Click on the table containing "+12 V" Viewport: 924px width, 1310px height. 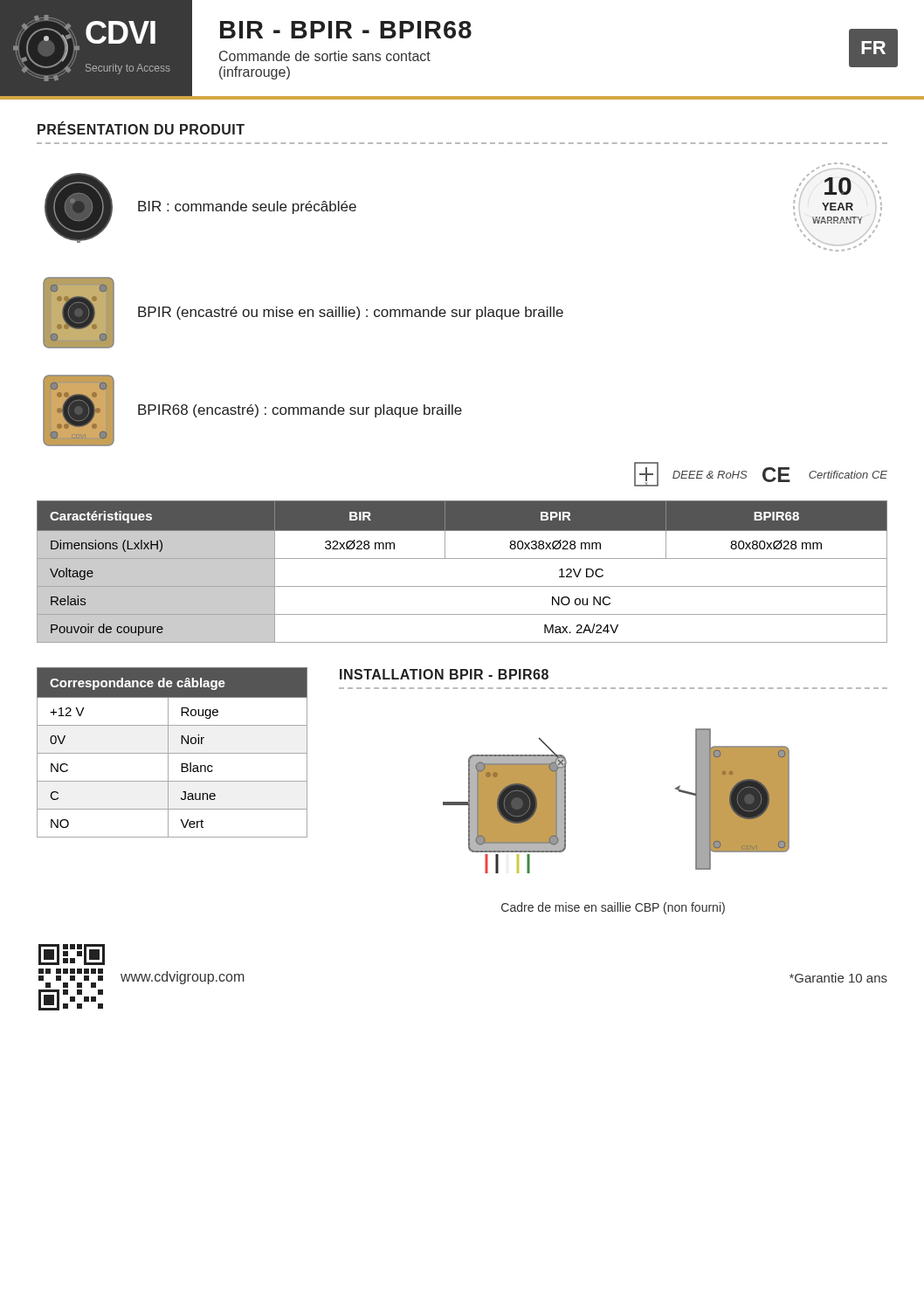point(172,752)
